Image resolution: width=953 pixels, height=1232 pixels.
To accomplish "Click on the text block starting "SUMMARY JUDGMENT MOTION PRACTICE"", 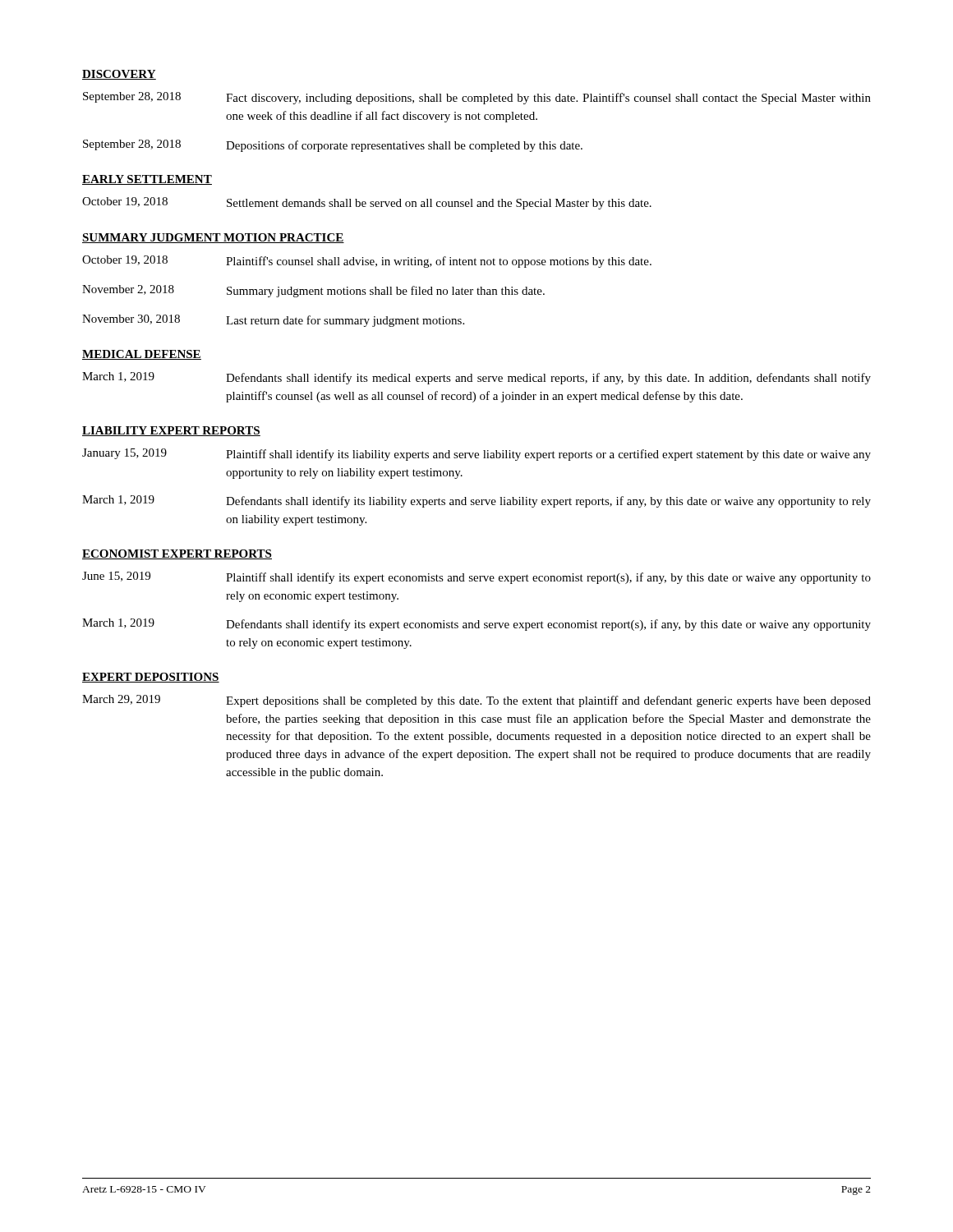I will point(213,237).
